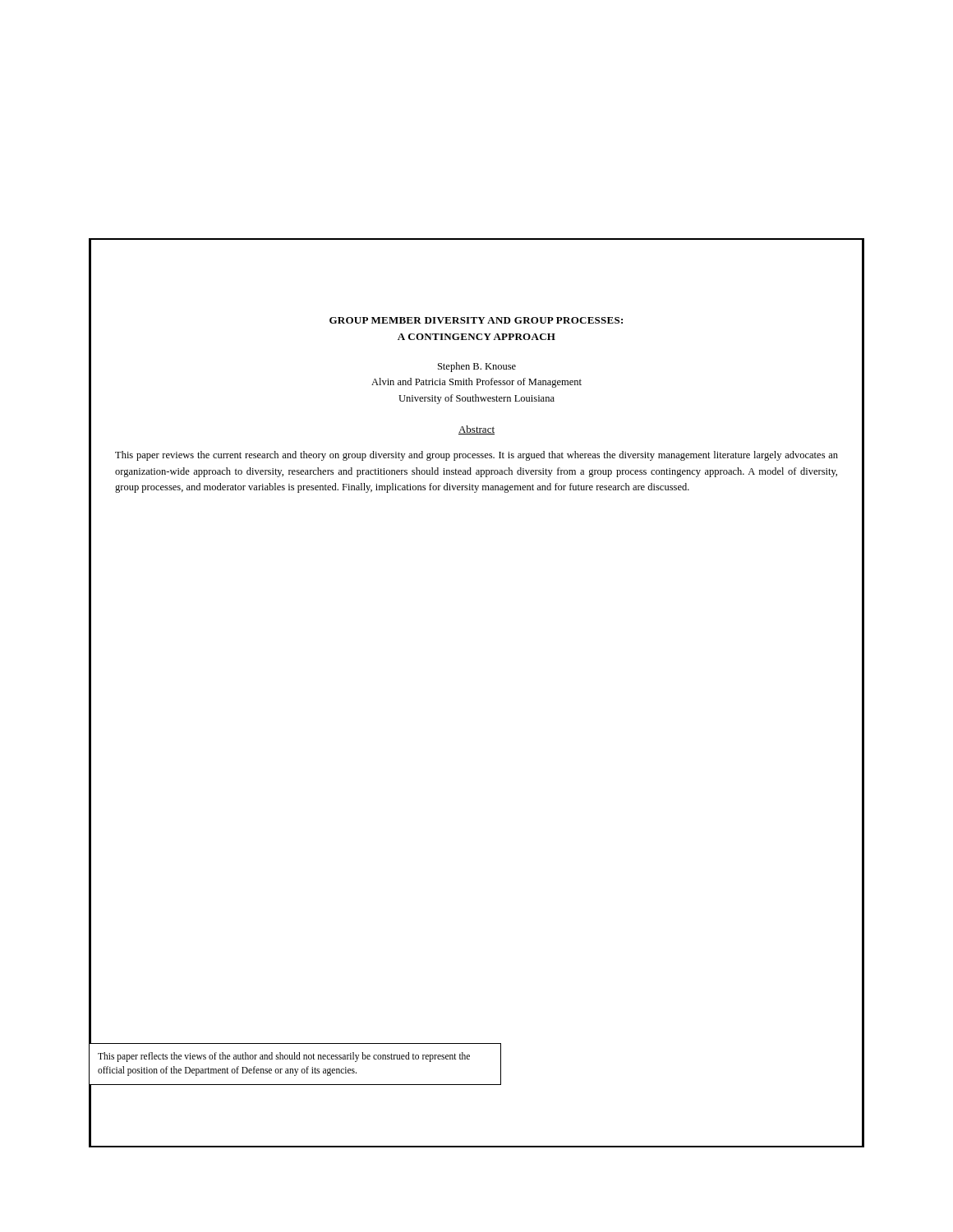Select the block starting "This paper reviews the current"
Image resolution: width=953 pixels, height=1232 pixels.
pyautogui.click(x=476, y=471)
